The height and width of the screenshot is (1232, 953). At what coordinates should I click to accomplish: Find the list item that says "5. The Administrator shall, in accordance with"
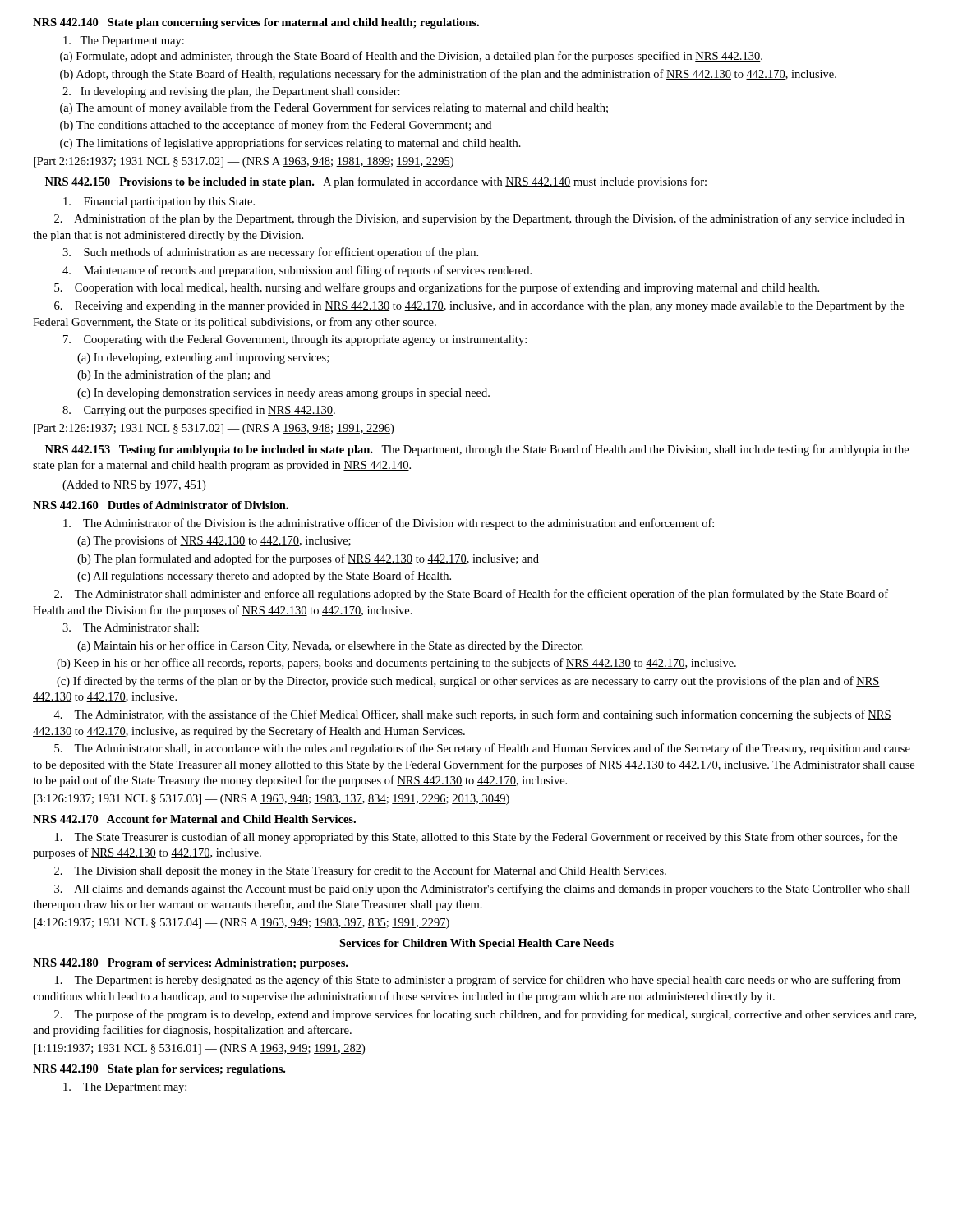click(x=474, y=764)
